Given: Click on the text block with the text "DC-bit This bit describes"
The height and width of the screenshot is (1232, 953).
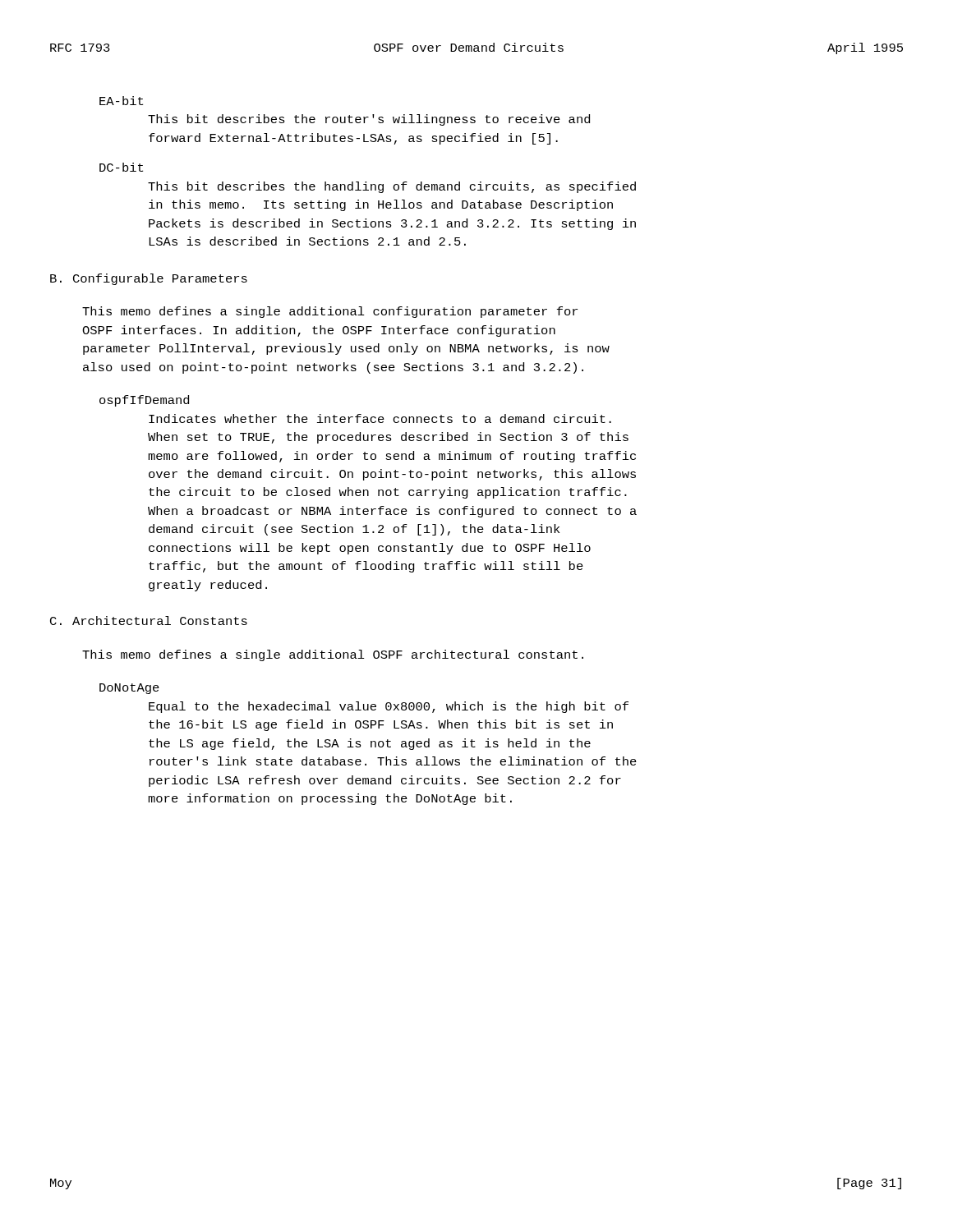Looking at the screenshot, I should point(501,206).
